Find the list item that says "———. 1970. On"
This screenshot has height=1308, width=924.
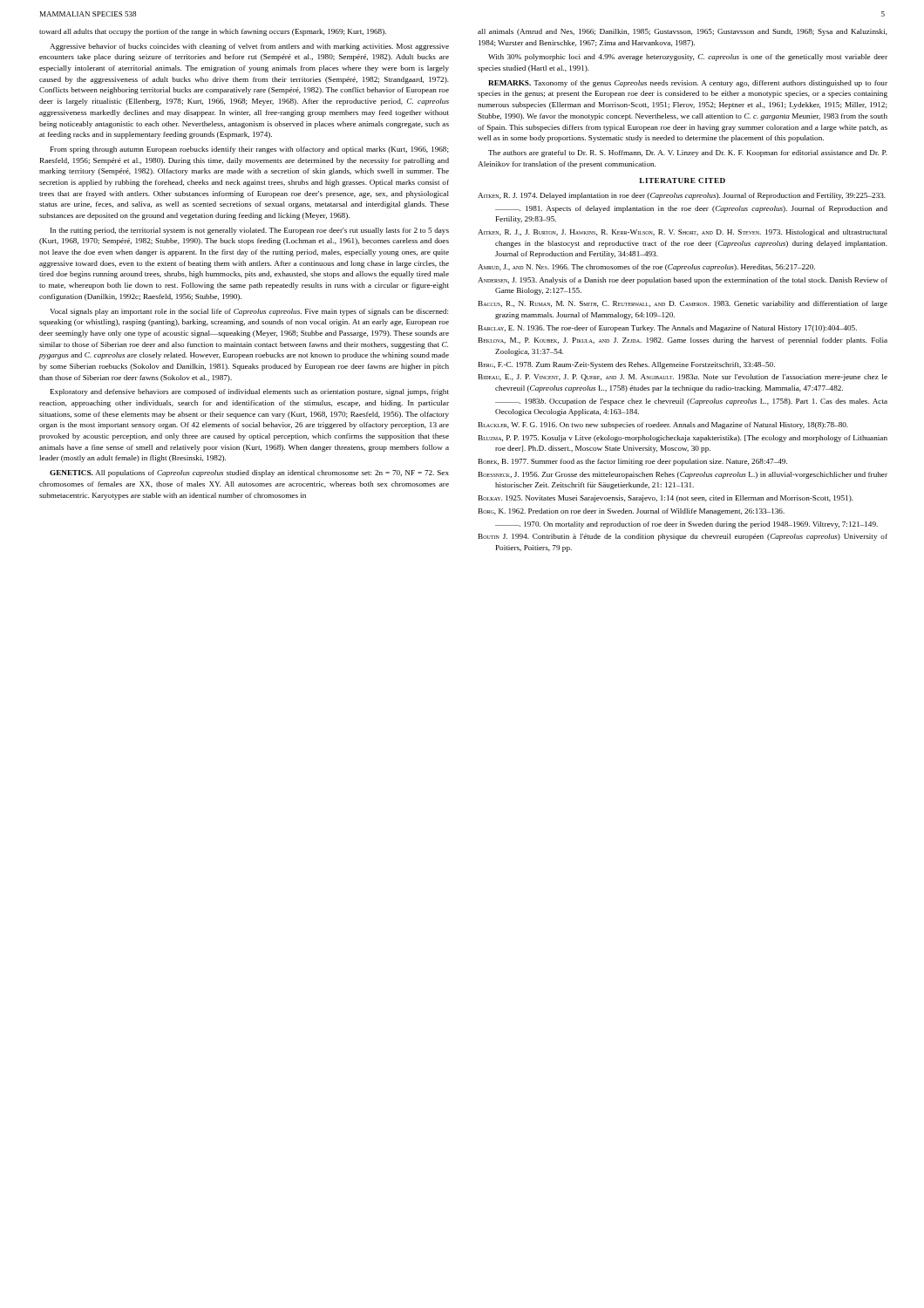pos(687,524)
